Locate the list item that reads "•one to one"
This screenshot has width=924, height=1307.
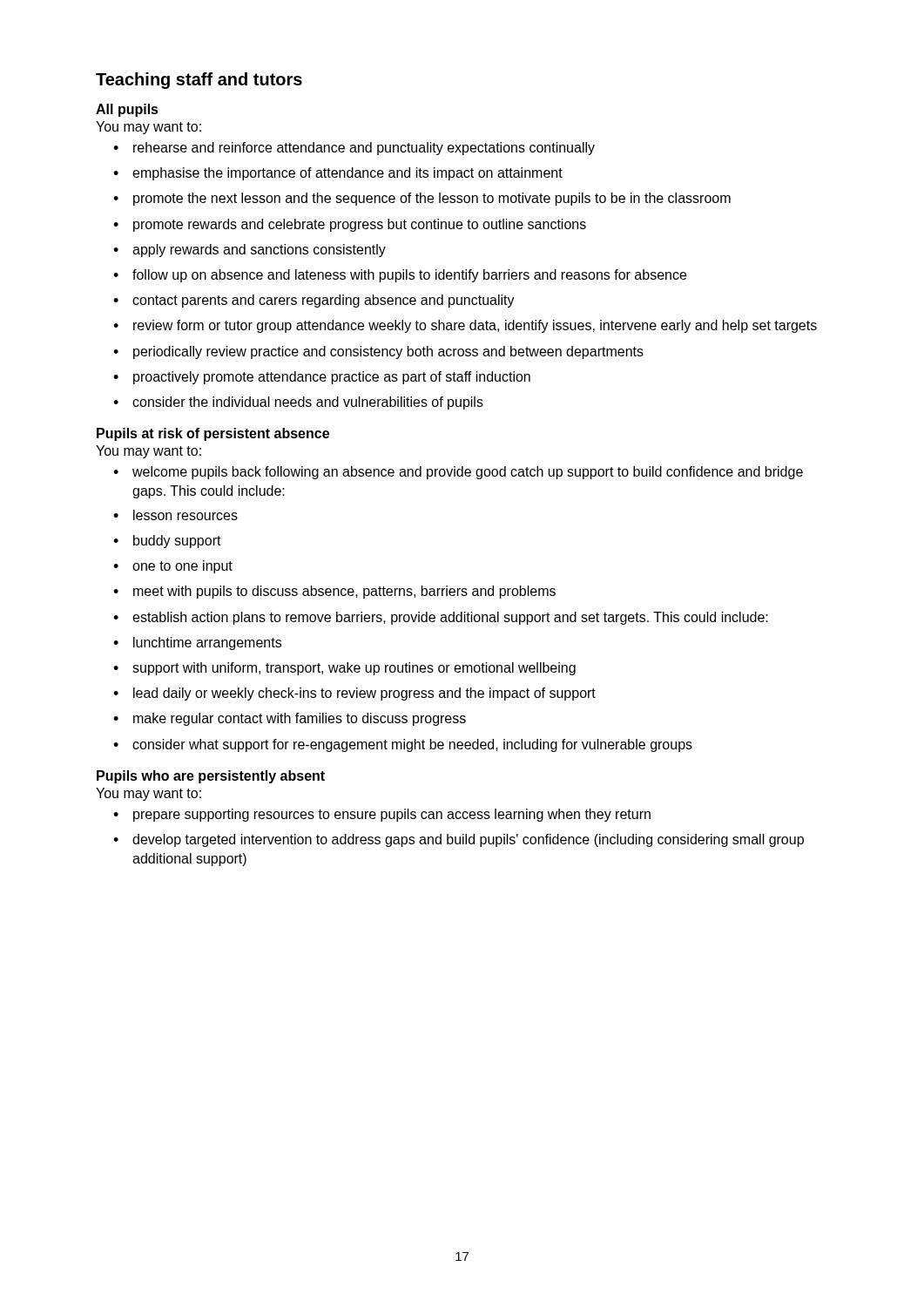173,567
